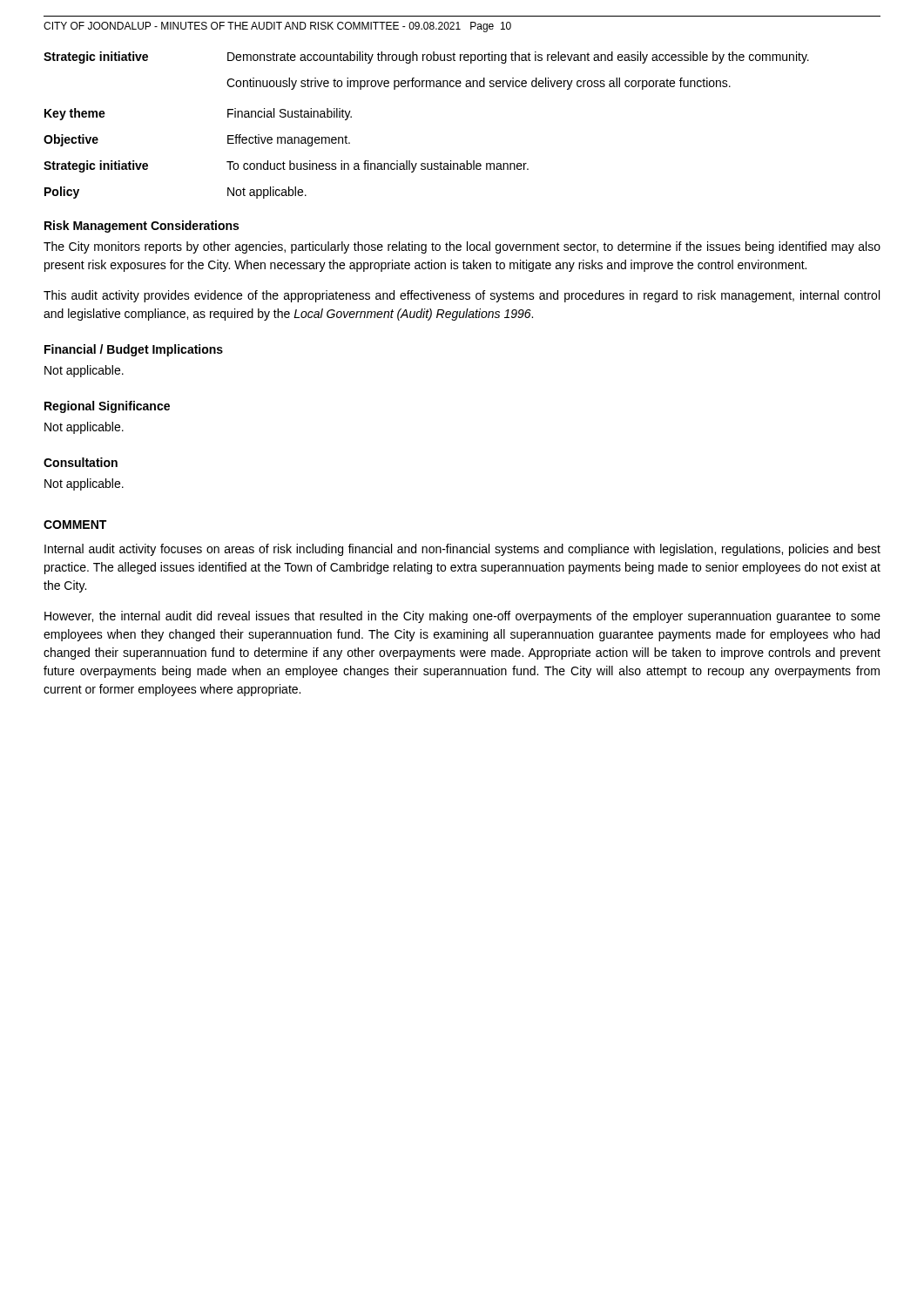The height and width of the screenshot is (1307, 924).
Task: Select the text block that reads "Internal audit activity focuses on areas of risk"
Action: tap(462, 567)
